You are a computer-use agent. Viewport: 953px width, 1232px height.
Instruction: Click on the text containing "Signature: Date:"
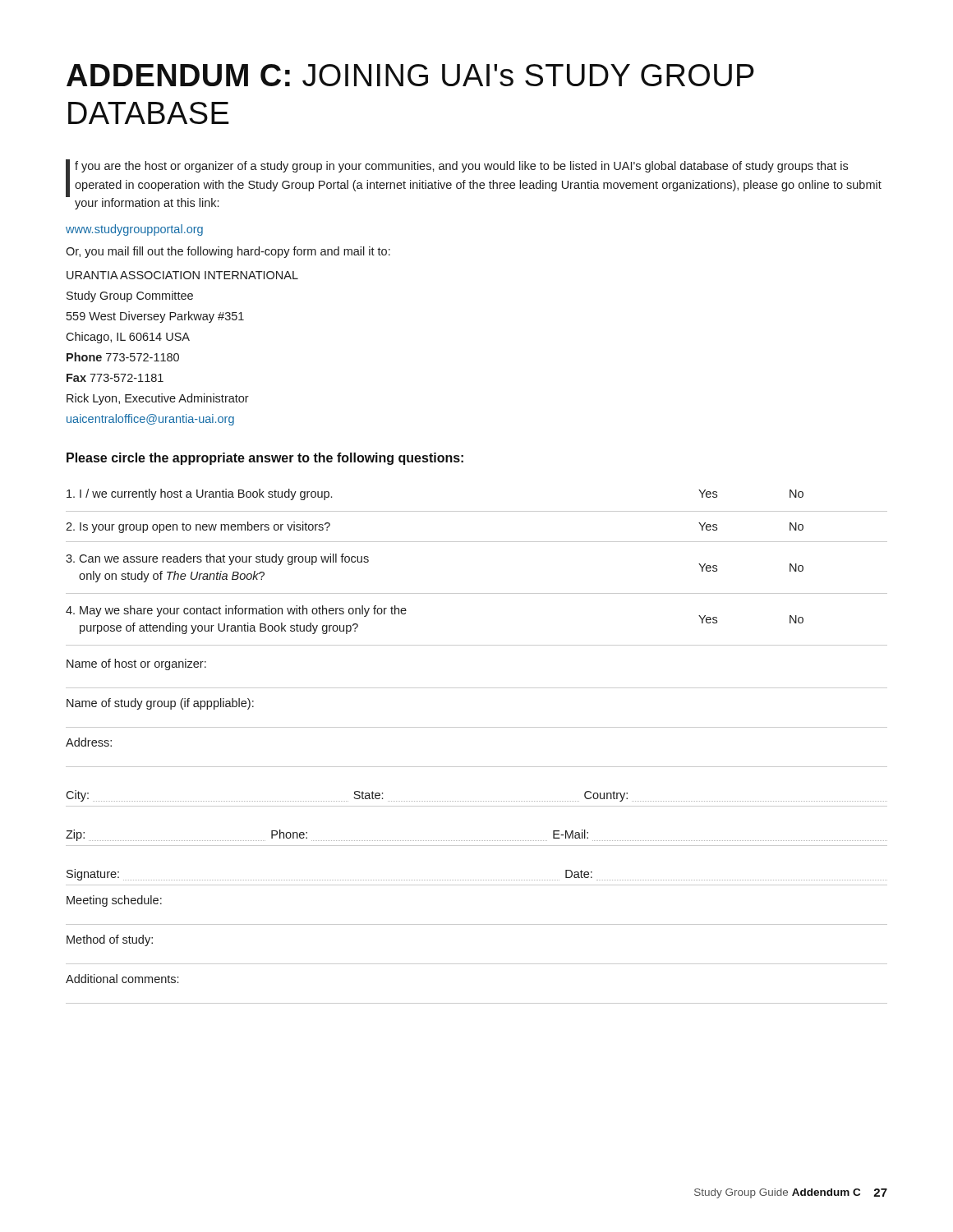point(476,874)
